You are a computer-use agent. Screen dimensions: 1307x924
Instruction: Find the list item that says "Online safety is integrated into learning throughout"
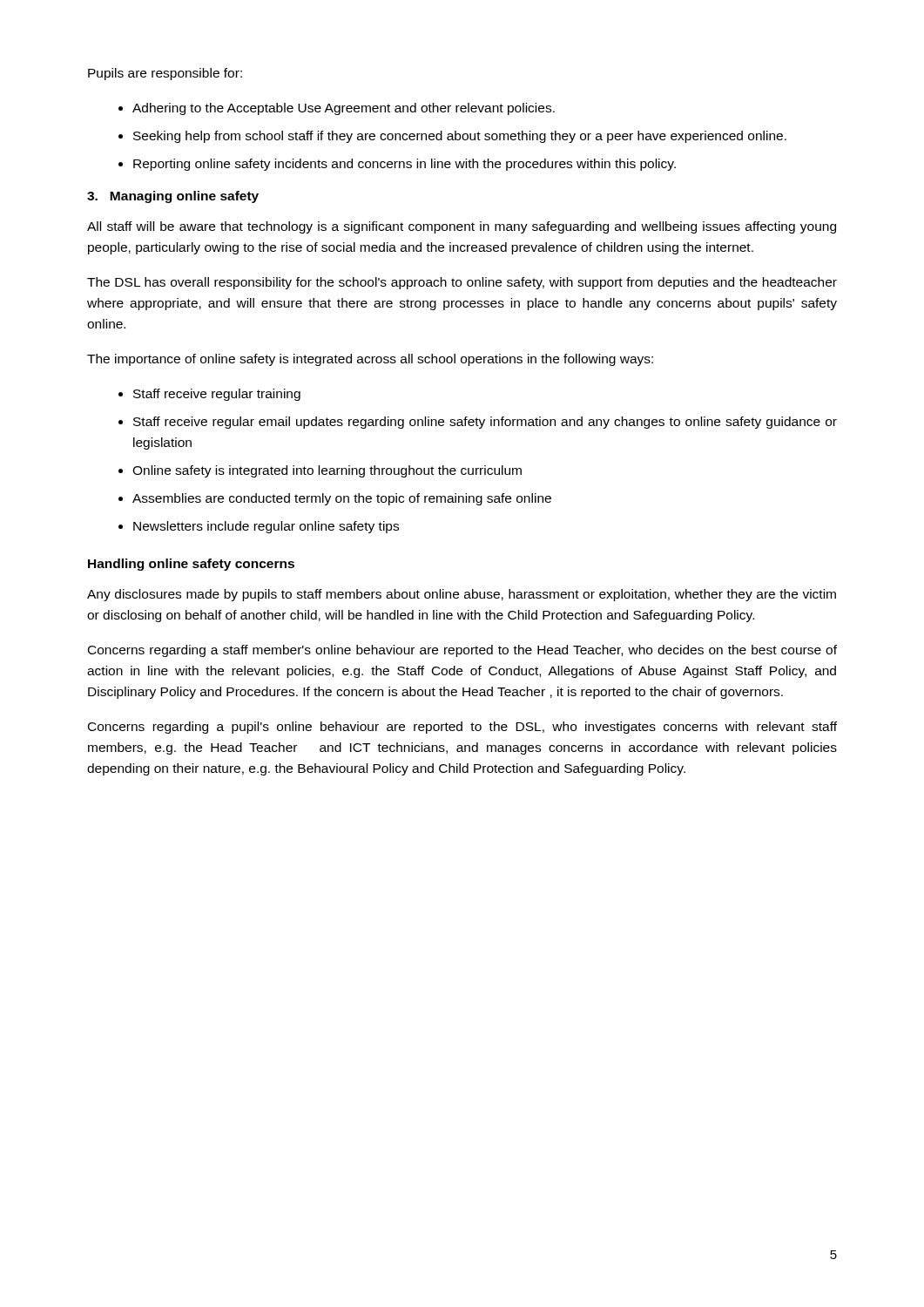pyautogui.click(x=327, y=470)
